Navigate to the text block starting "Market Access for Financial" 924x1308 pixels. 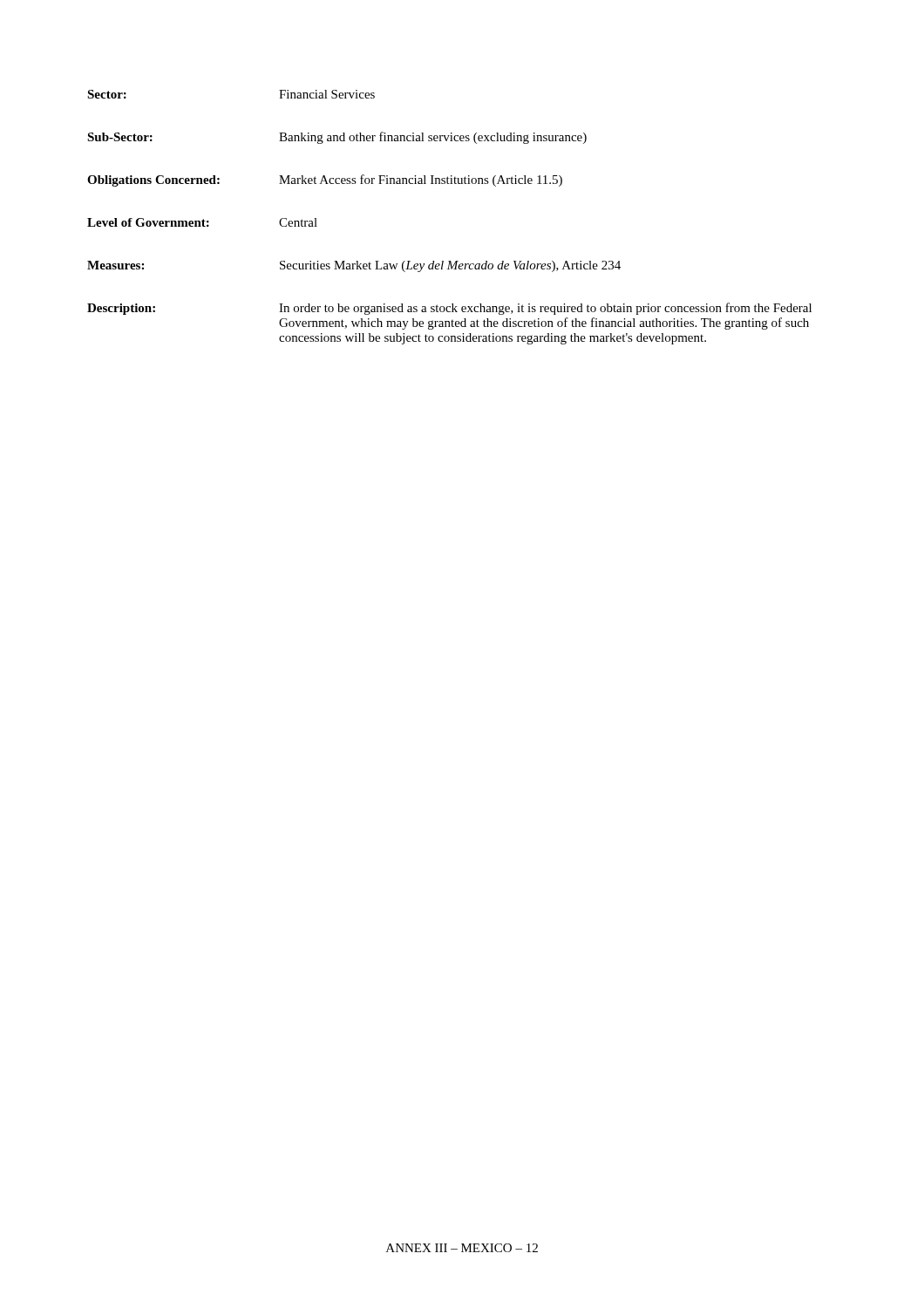421,180
